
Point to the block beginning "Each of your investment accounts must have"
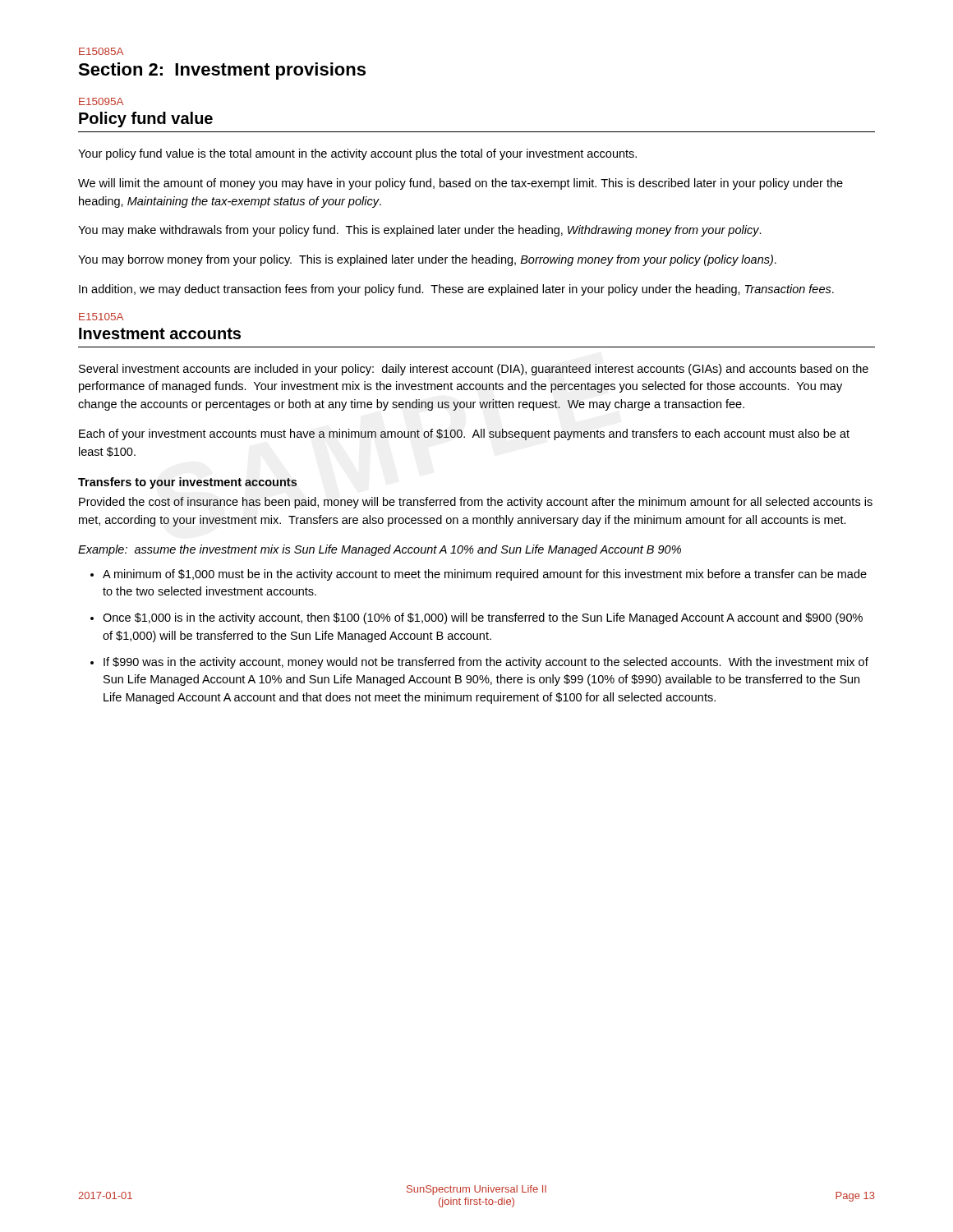[x=464, y=442]
